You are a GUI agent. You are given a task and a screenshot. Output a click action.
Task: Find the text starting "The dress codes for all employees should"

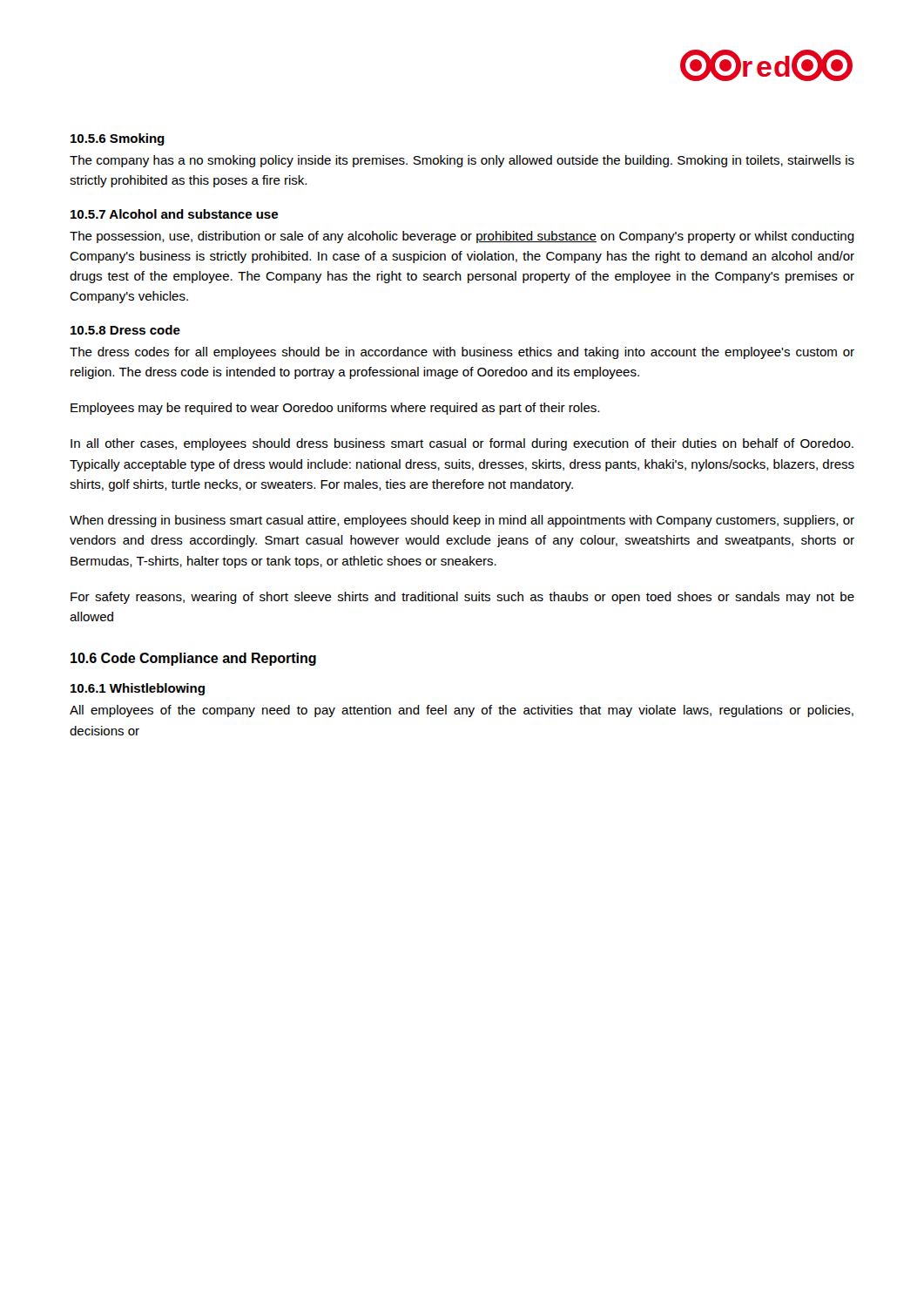462,361
